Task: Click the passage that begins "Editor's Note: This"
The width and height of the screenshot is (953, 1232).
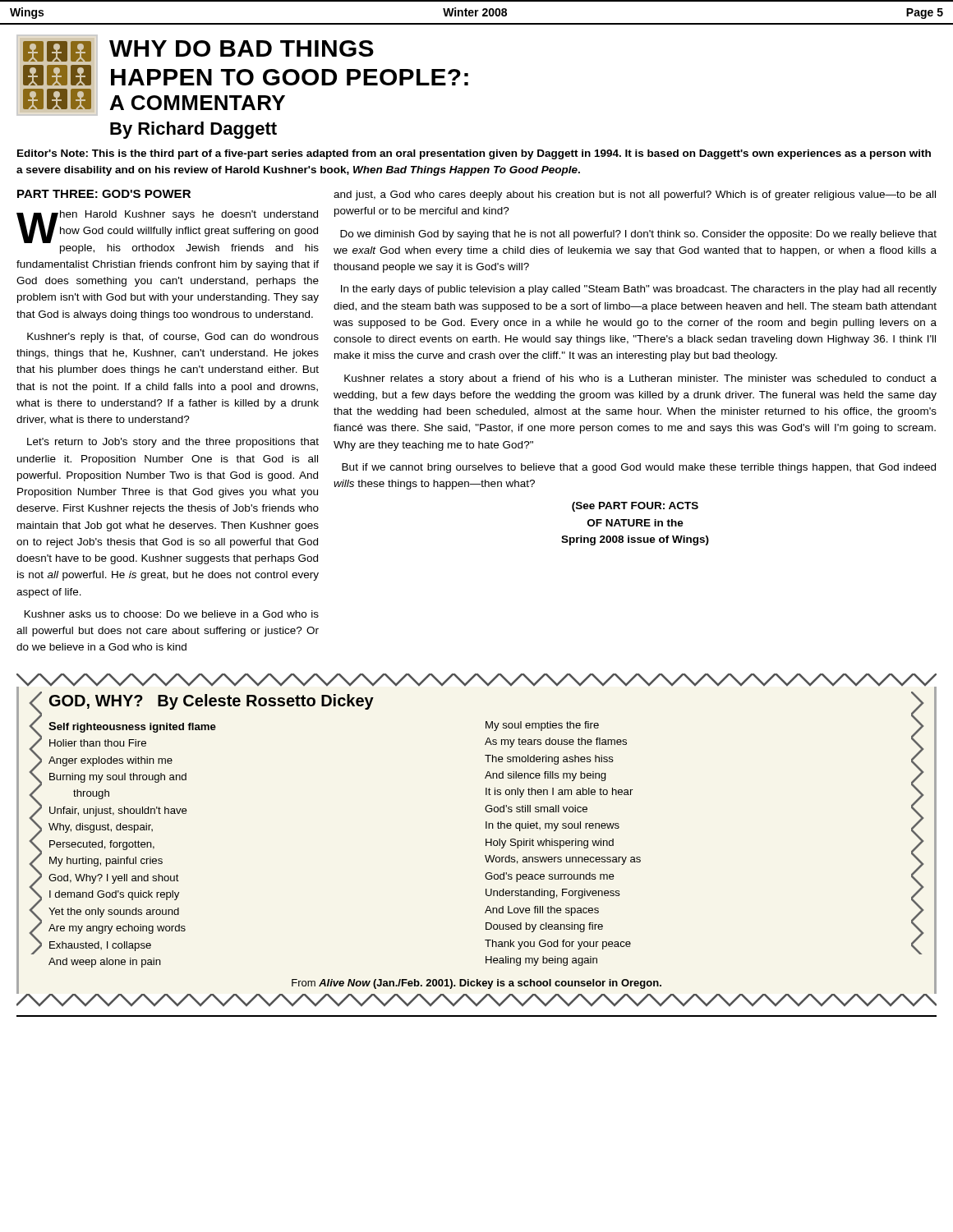Action: pyautogui.click(x=474, y=162)
